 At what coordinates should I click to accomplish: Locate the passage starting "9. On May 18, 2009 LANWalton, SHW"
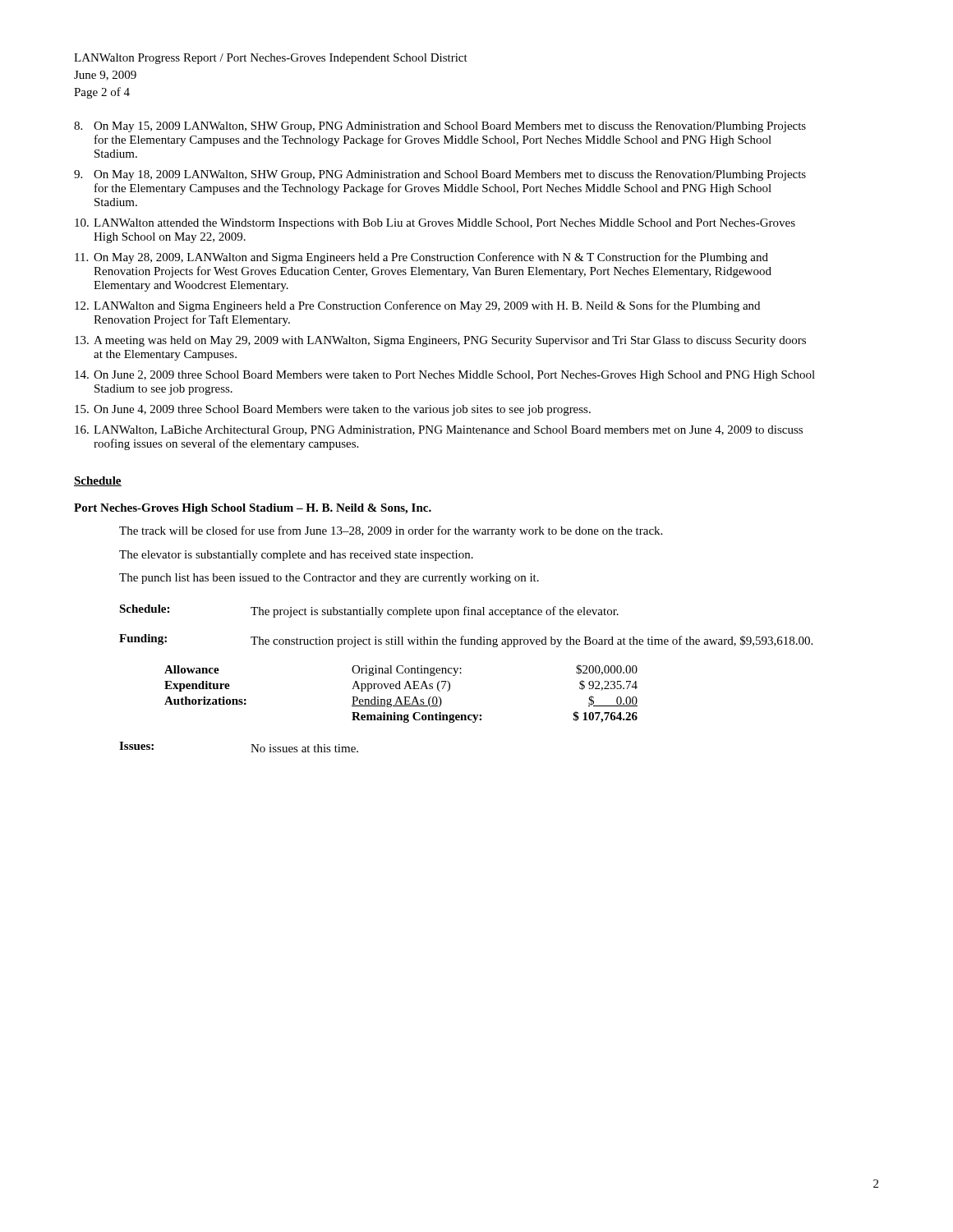point(445,188)
